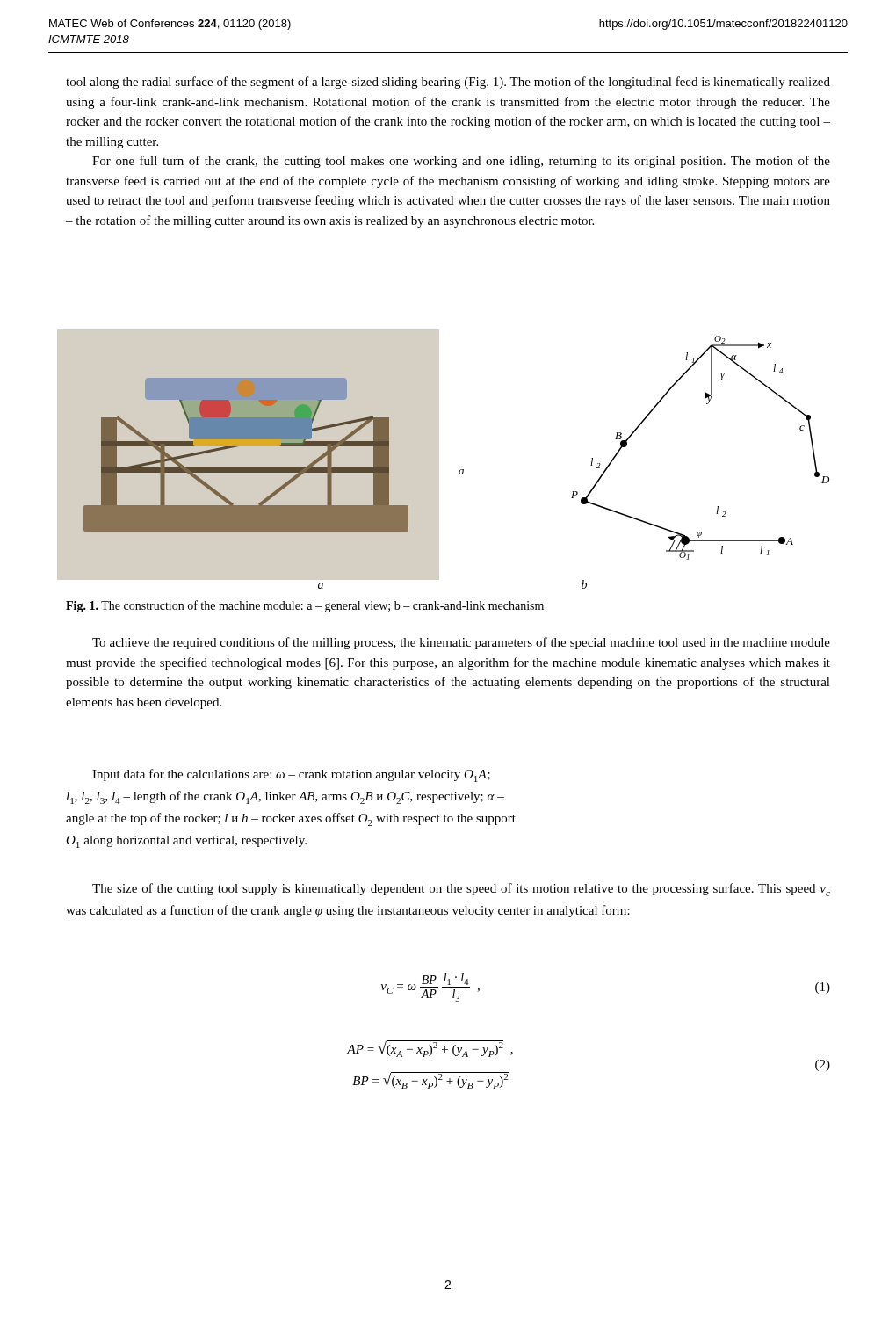Locate the formula with the text "vC = ω BP"

click(448, 988)
